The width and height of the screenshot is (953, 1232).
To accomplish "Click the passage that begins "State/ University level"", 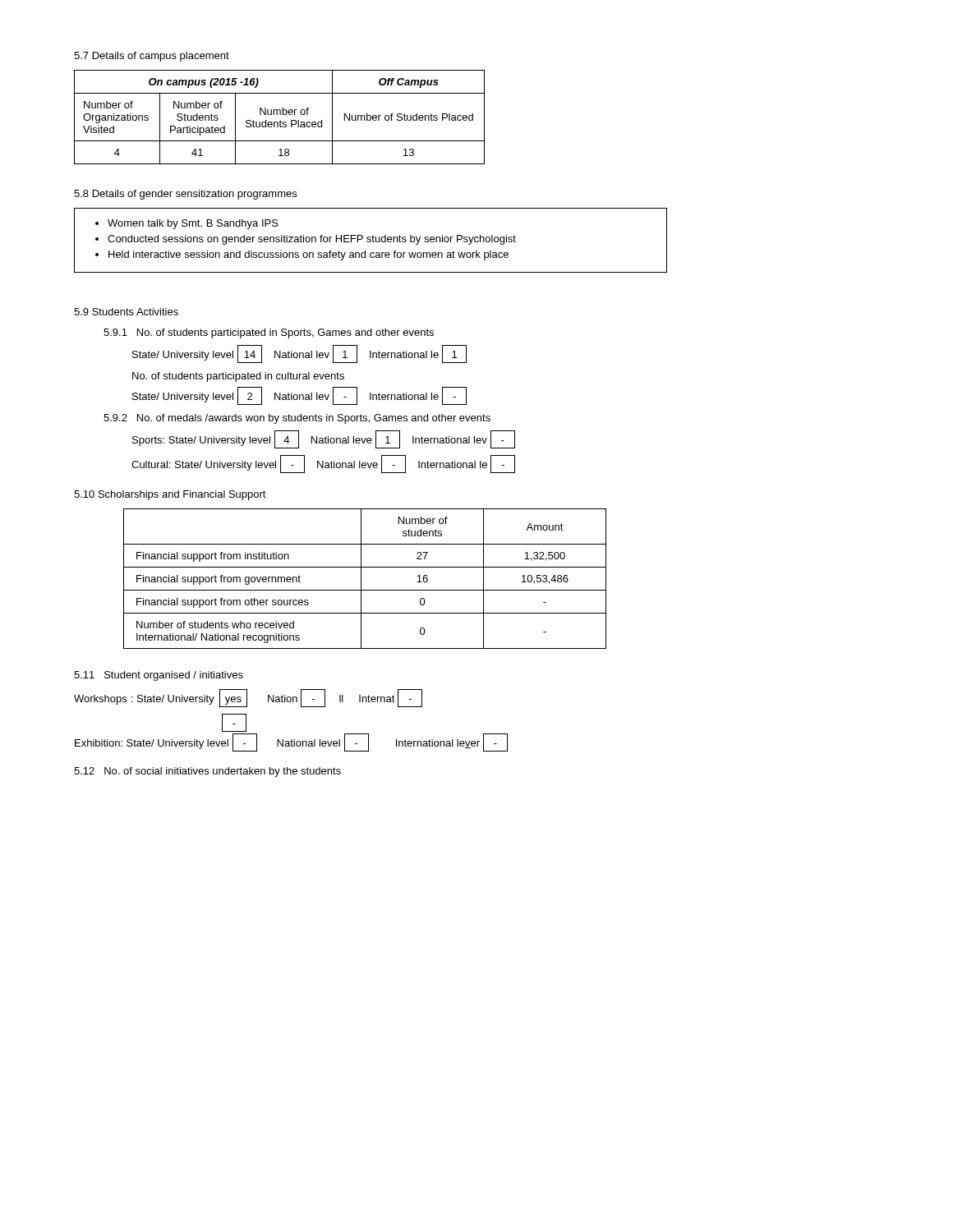I will (299, 354).
